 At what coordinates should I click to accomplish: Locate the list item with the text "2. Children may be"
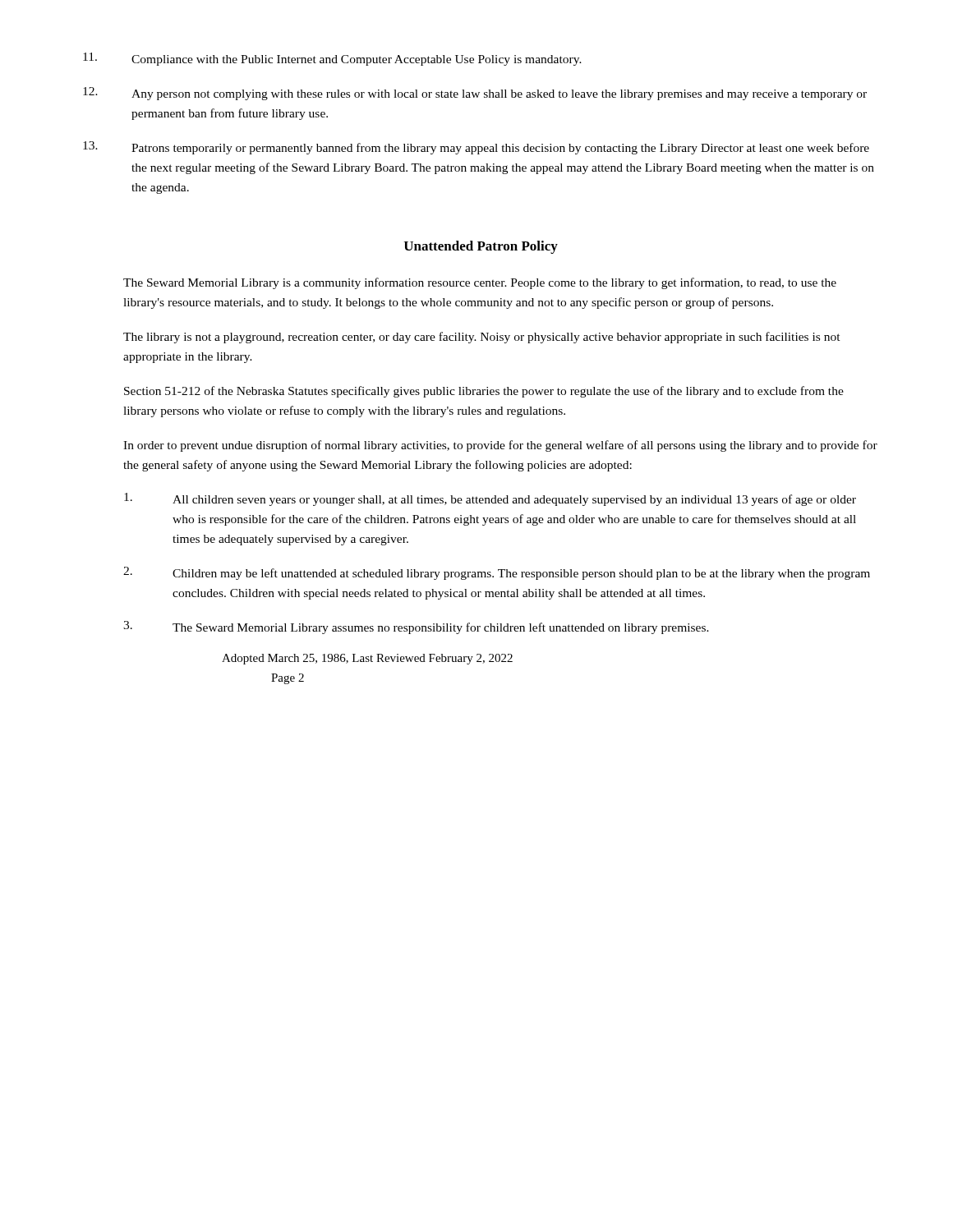coord(501,583)
